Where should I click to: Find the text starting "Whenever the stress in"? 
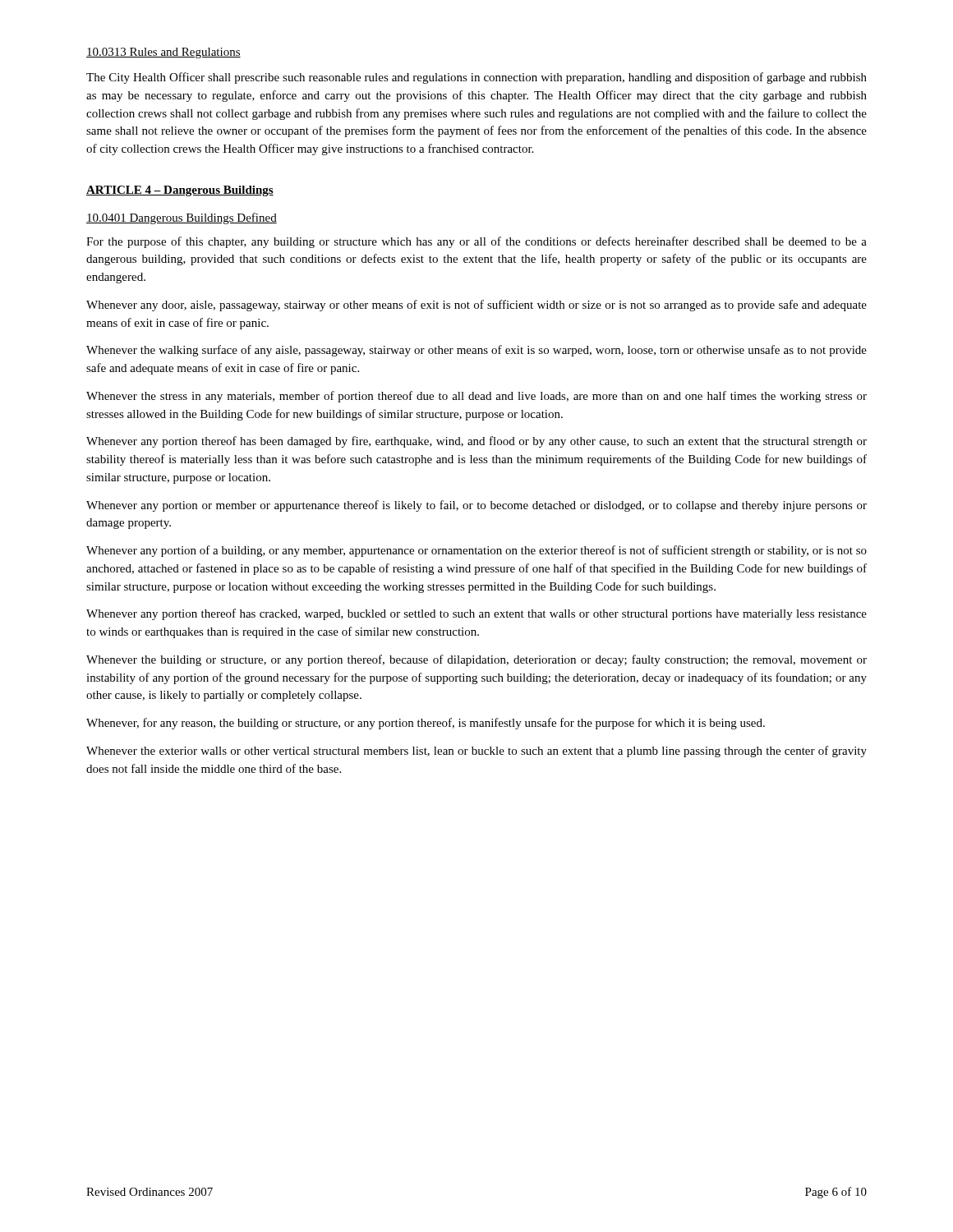click(x=476, y=405)
